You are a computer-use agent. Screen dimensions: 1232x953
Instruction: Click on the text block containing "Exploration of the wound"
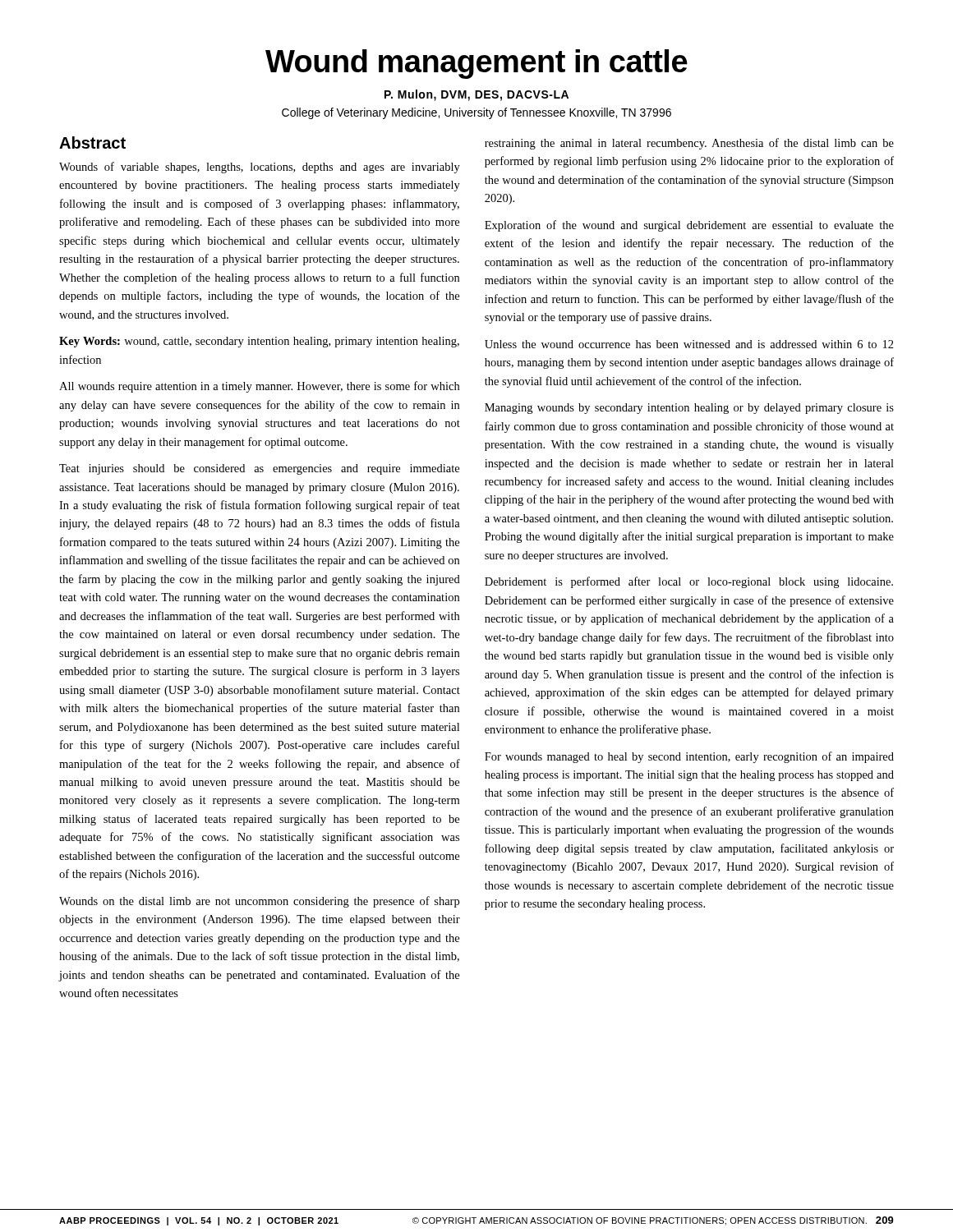[689, 271]
